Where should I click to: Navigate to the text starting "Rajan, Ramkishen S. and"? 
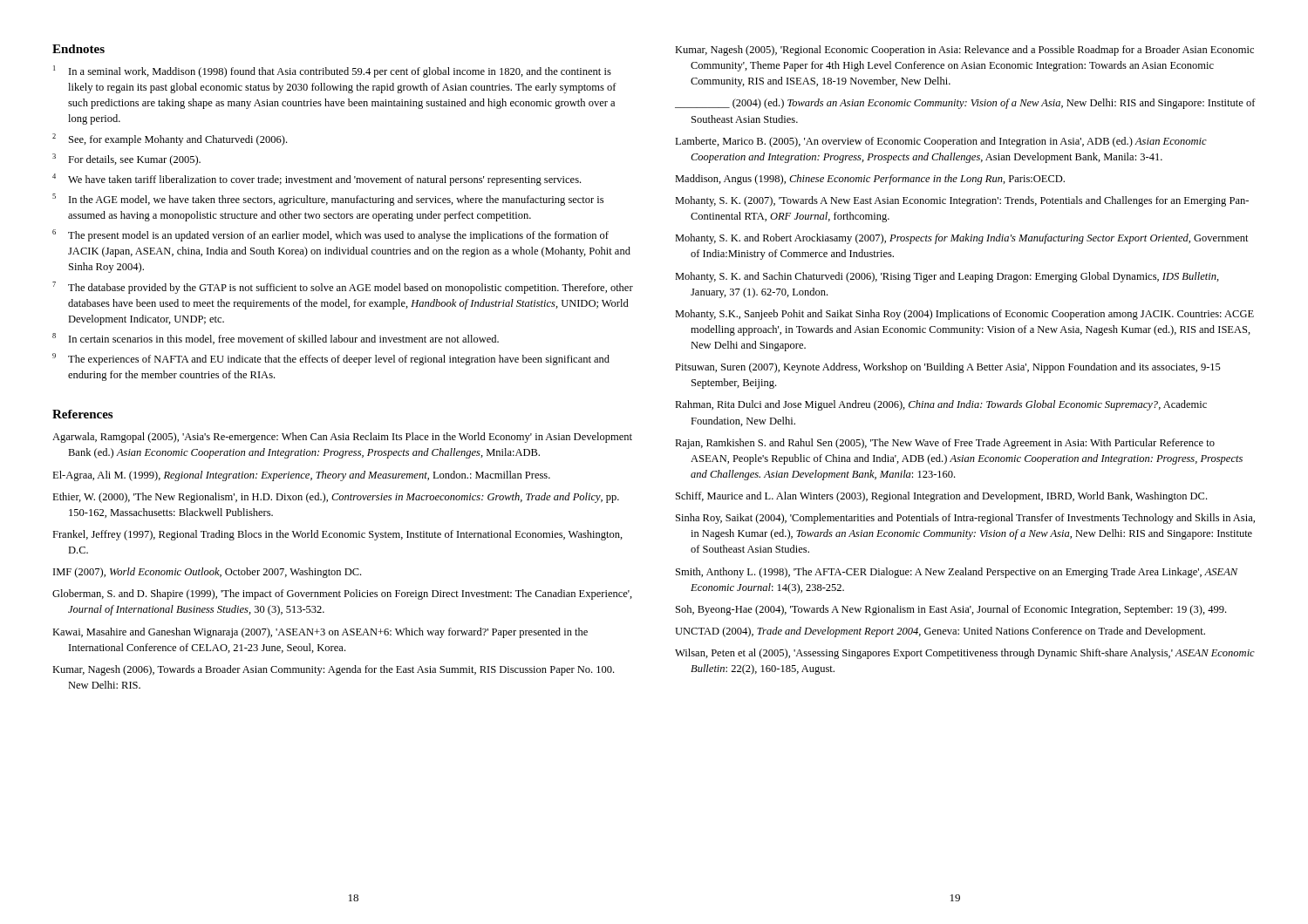(x=959, y=458)
